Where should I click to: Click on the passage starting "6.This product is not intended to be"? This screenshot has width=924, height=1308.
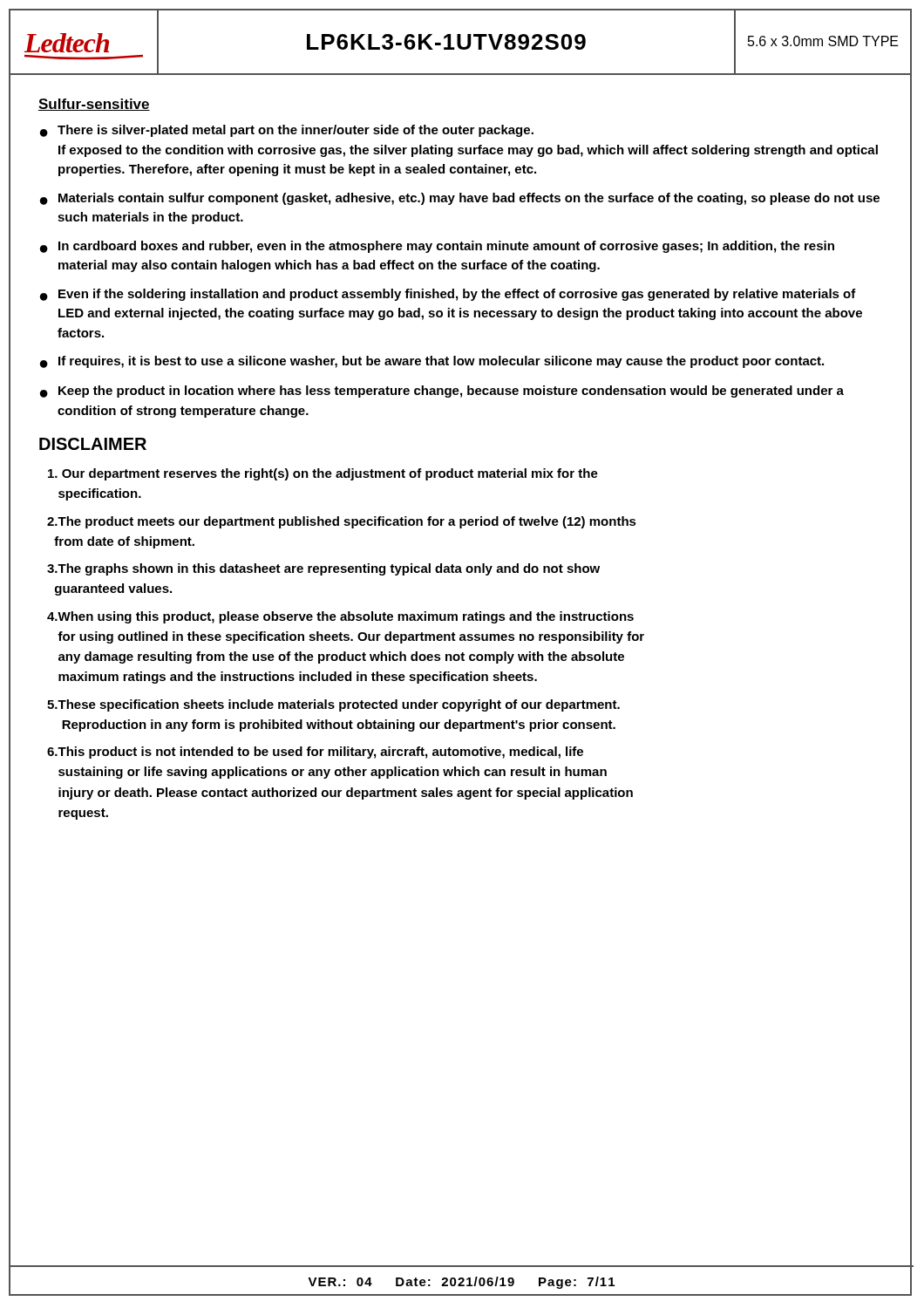click(340, 782)
